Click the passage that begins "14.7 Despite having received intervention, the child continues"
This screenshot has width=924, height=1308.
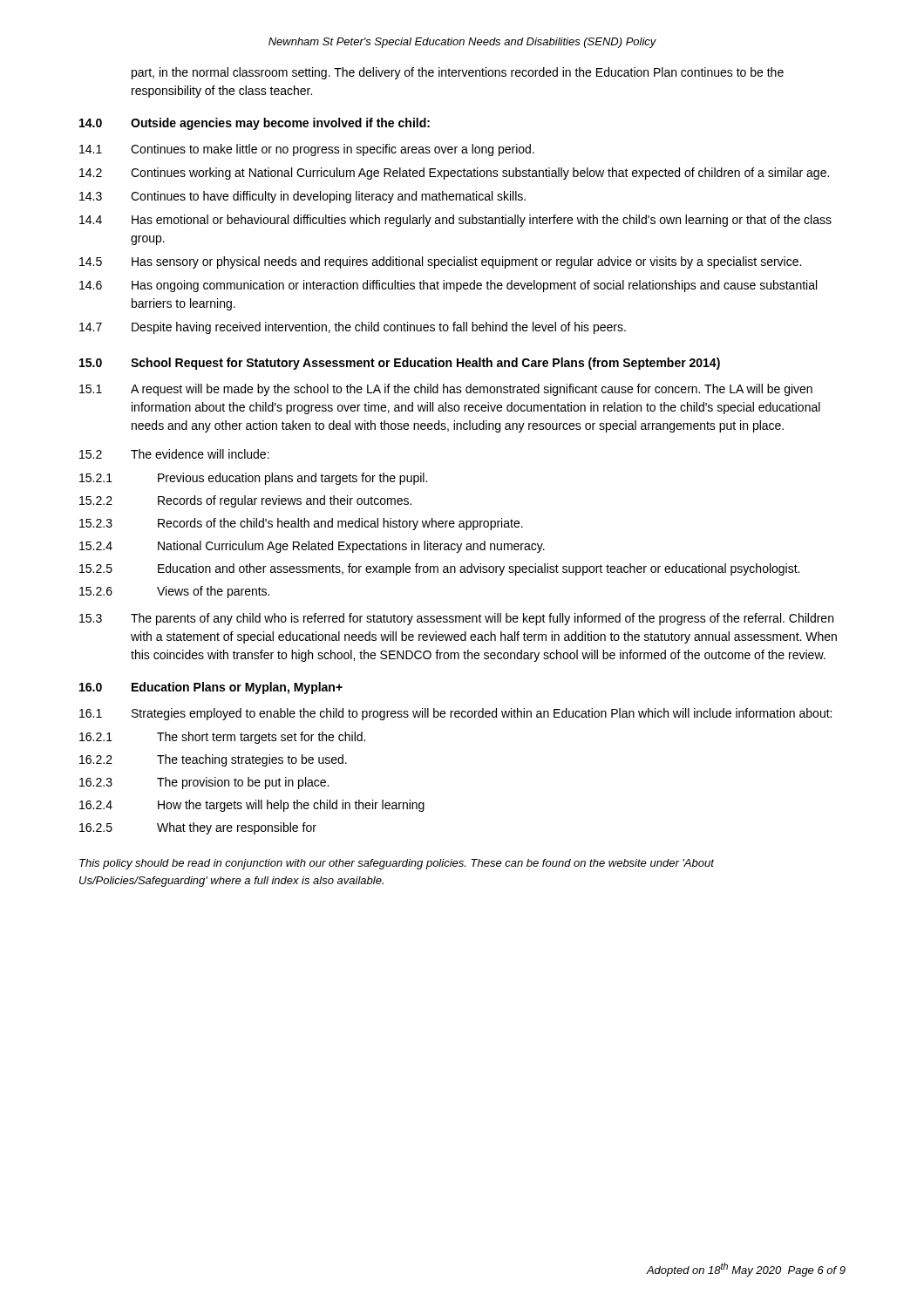pyautogui.click(x=462, y=327)
